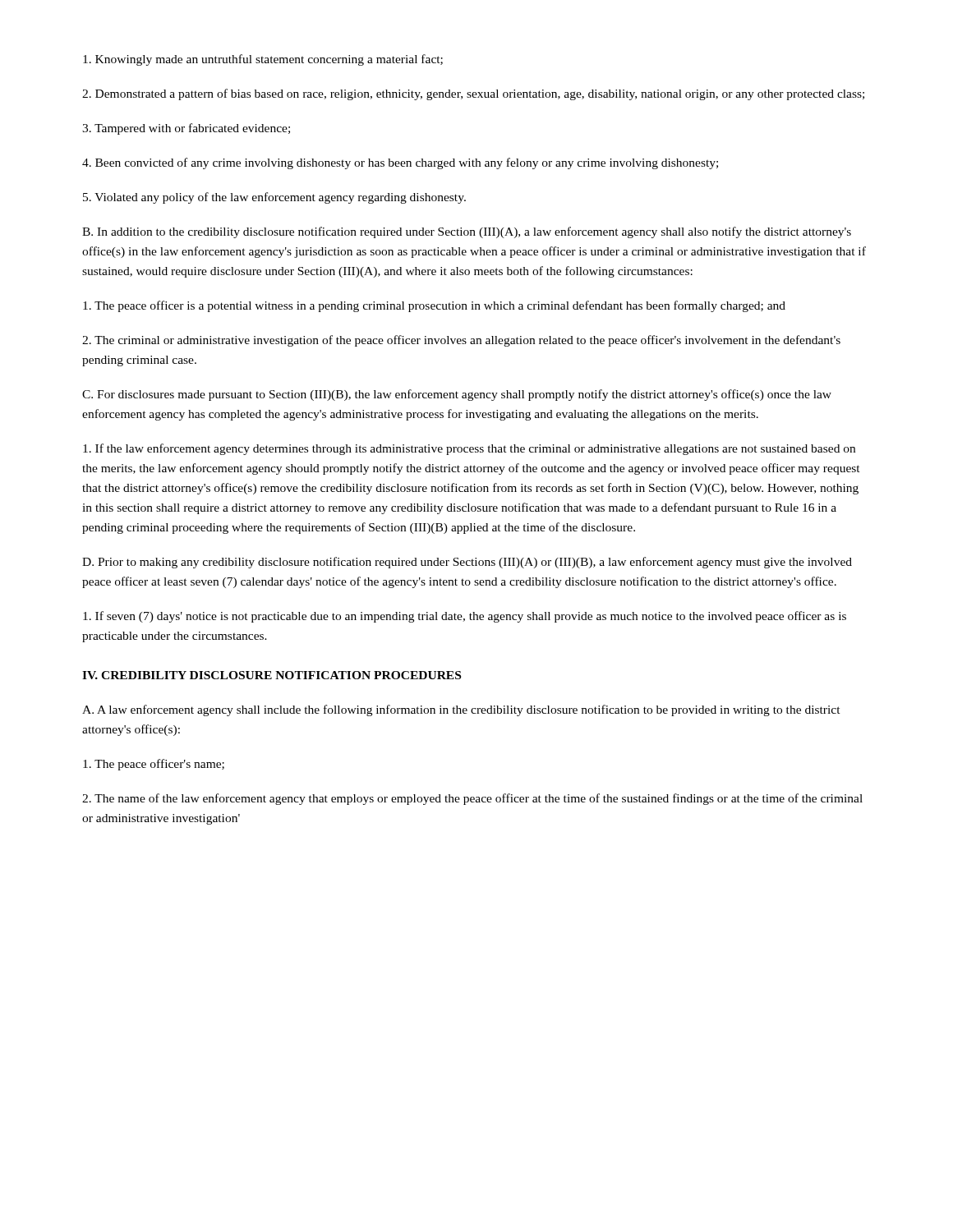Select the passage starting "IV. CREDIBILITY DISCLOSURE NOTIFICATION PROCEDURES"

coord(272,675)
